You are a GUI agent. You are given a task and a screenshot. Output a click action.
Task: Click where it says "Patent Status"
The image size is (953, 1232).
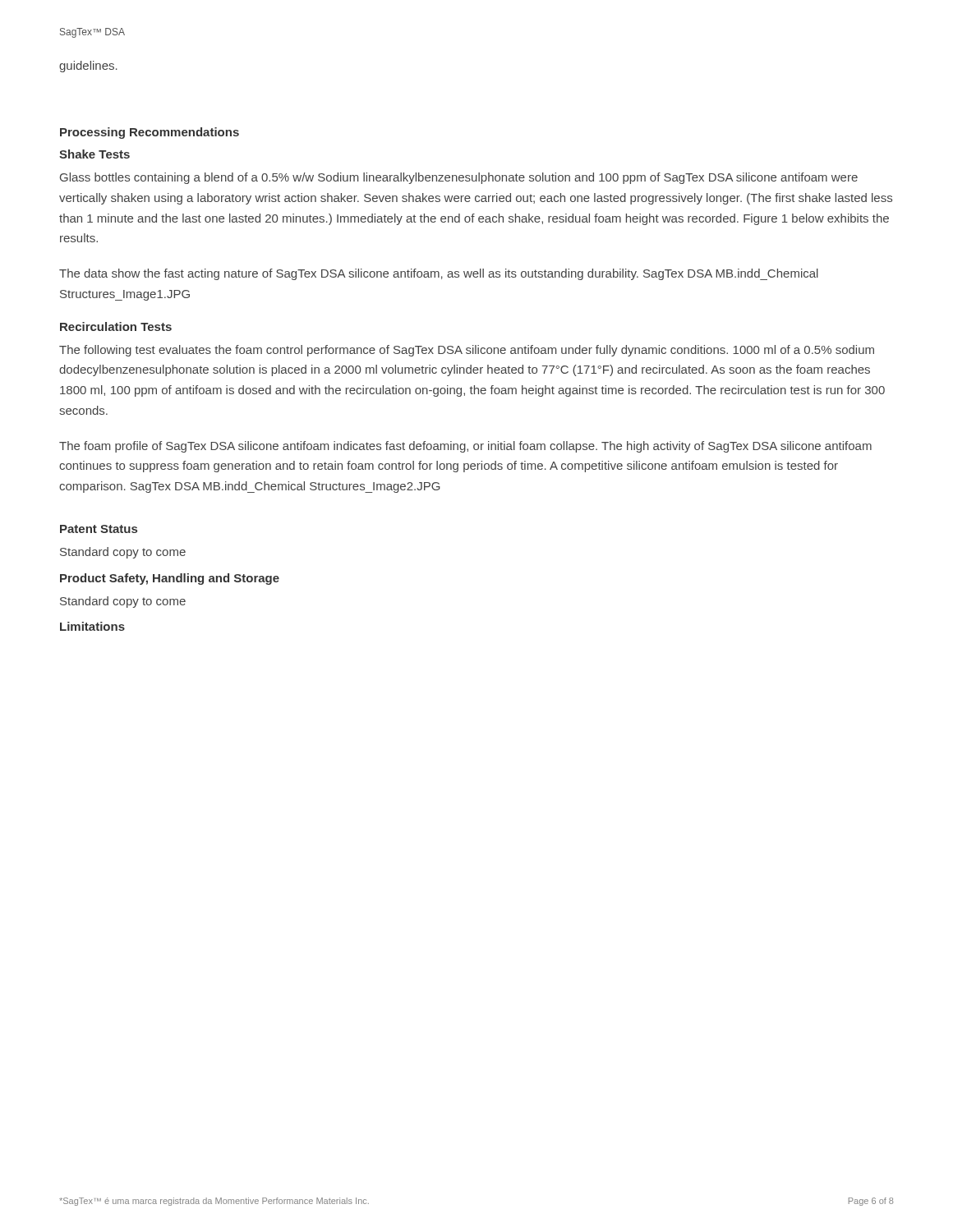[x=99, y=528]
